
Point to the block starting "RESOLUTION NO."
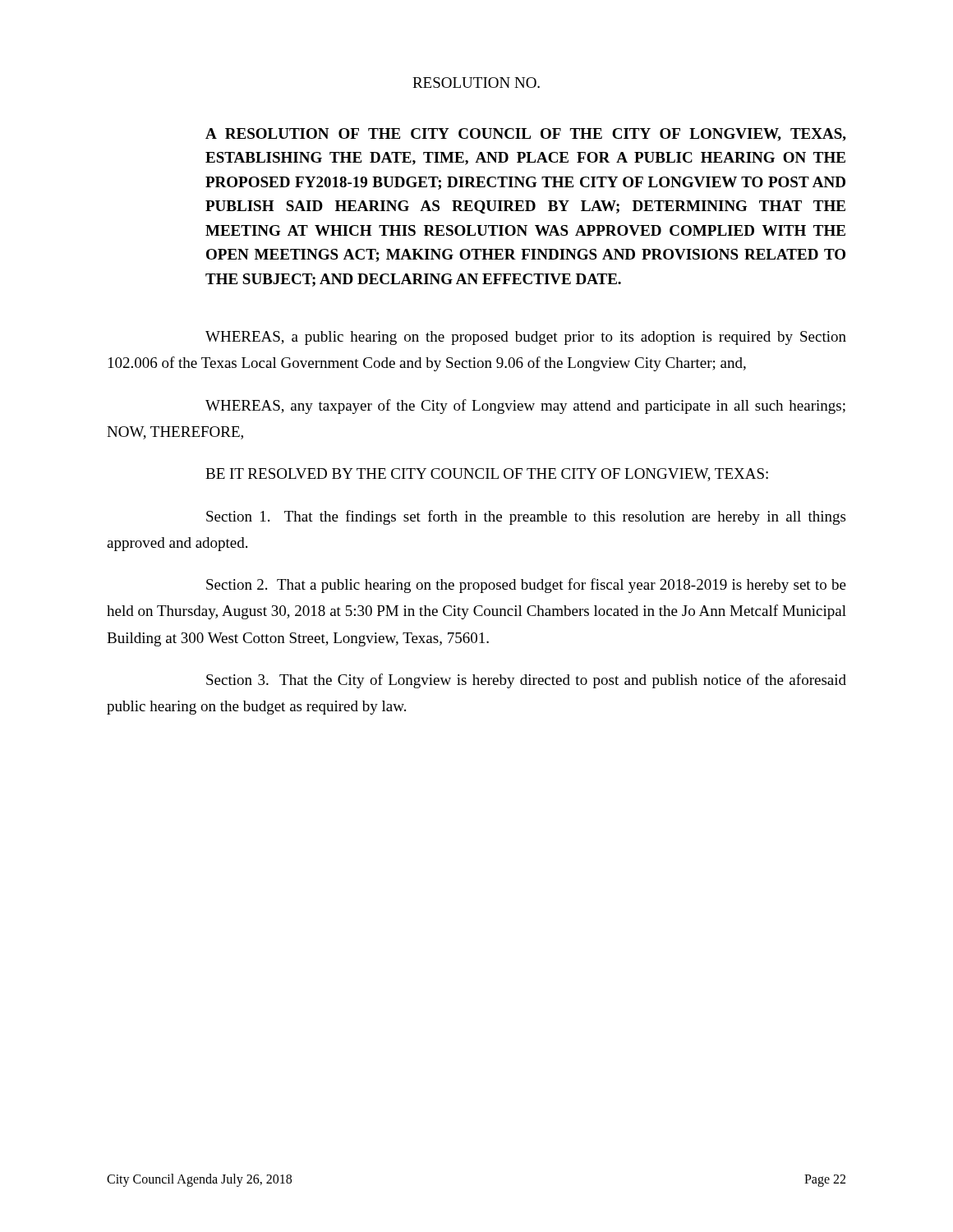tap(476, 83)
